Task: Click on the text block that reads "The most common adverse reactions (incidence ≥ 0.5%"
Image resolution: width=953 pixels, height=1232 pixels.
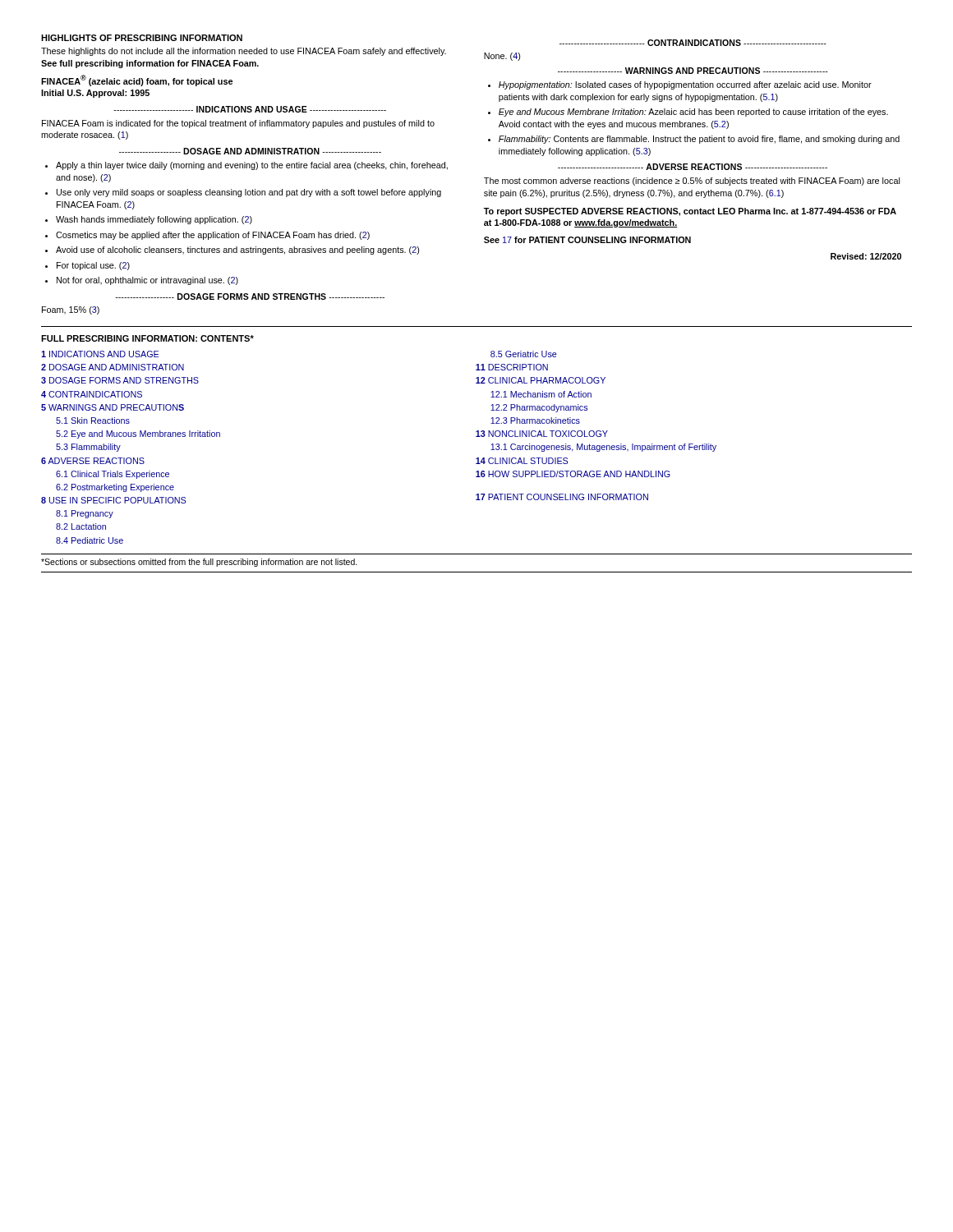Action: click(692, 187)
